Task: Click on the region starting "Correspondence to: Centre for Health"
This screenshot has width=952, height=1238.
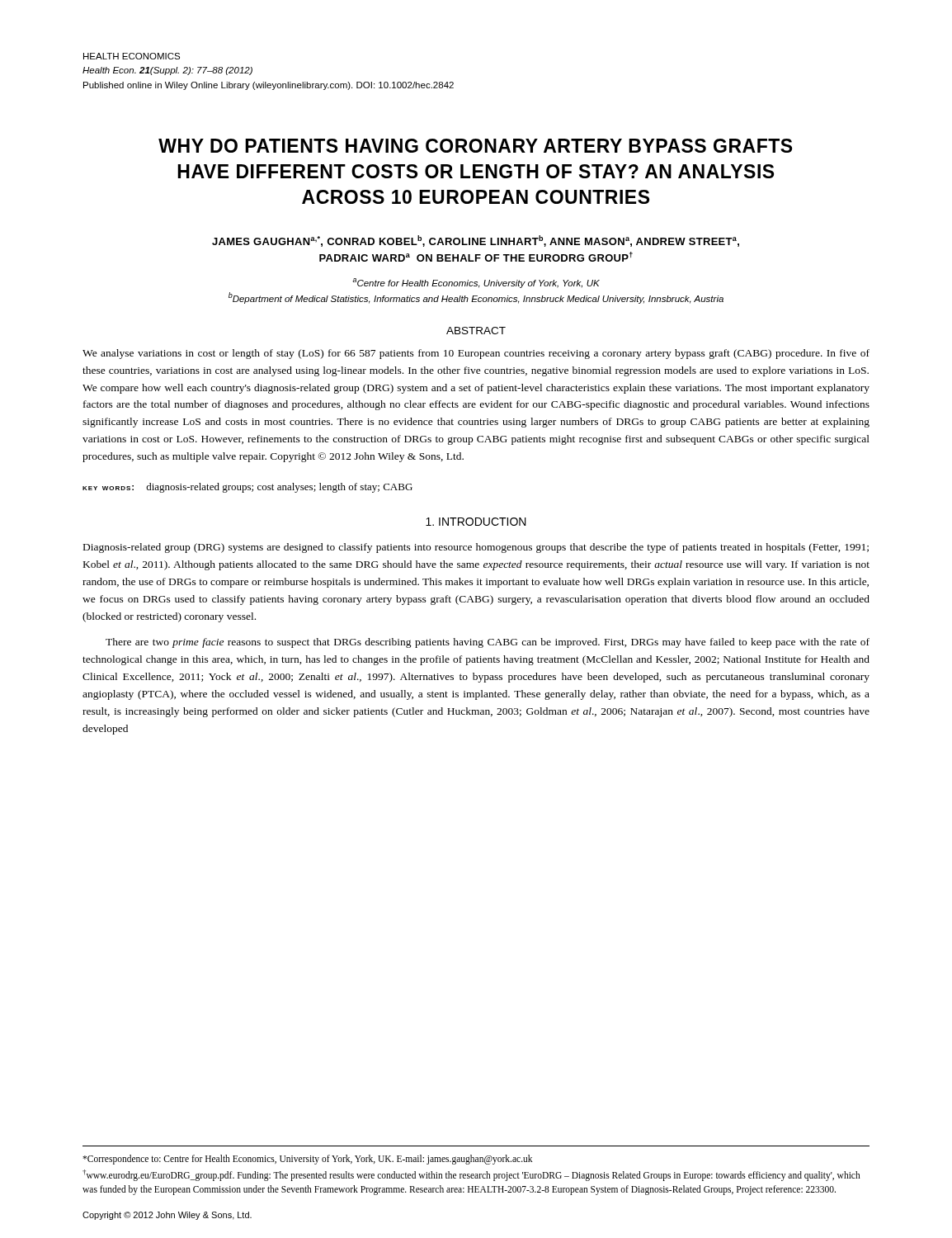Action: pyautogui.click(x=471, y=1174)
